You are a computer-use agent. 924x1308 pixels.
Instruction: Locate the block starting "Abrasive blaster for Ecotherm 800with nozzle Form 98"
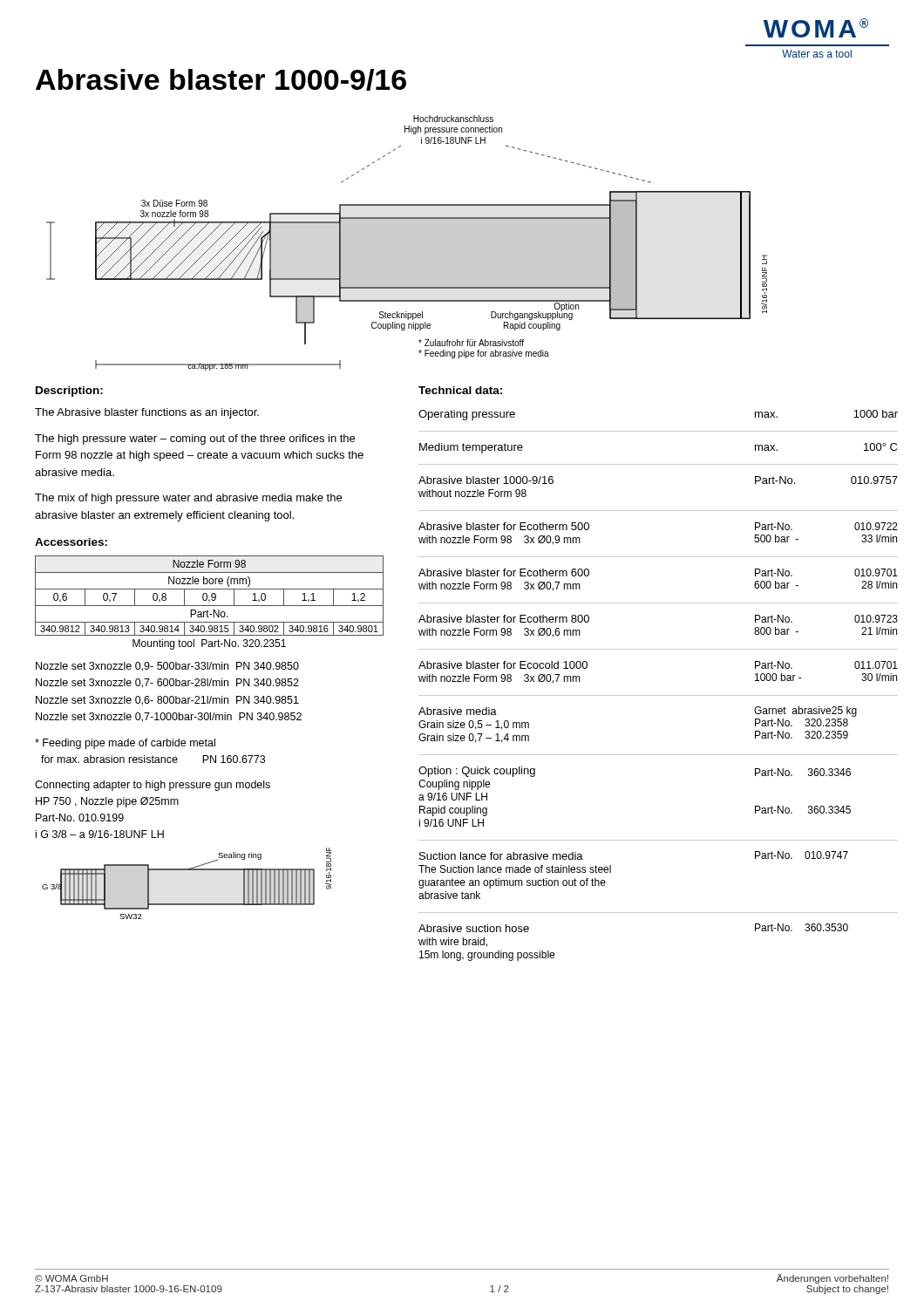point(507,619)
